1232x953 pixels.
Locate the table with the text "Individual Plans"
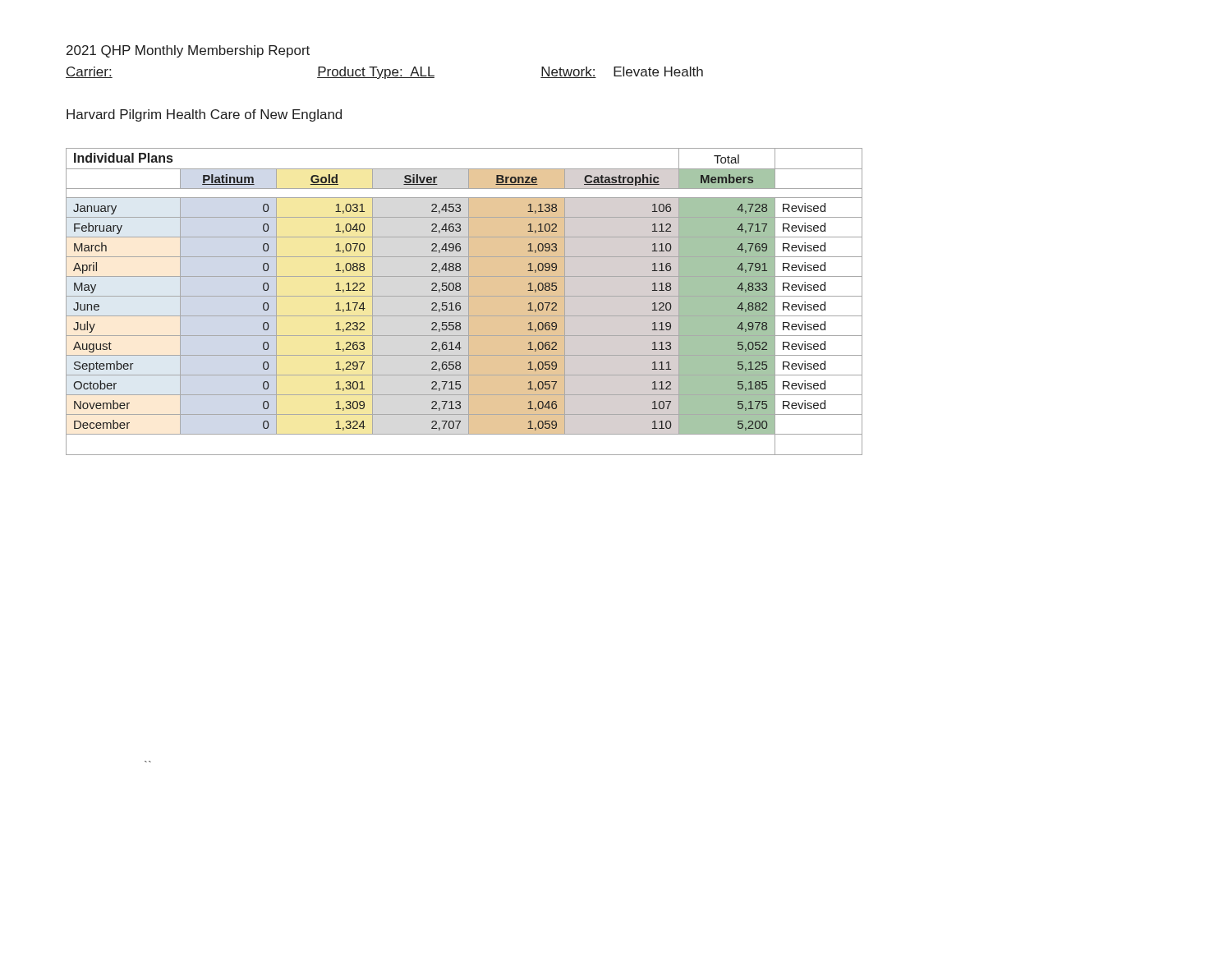464,302
